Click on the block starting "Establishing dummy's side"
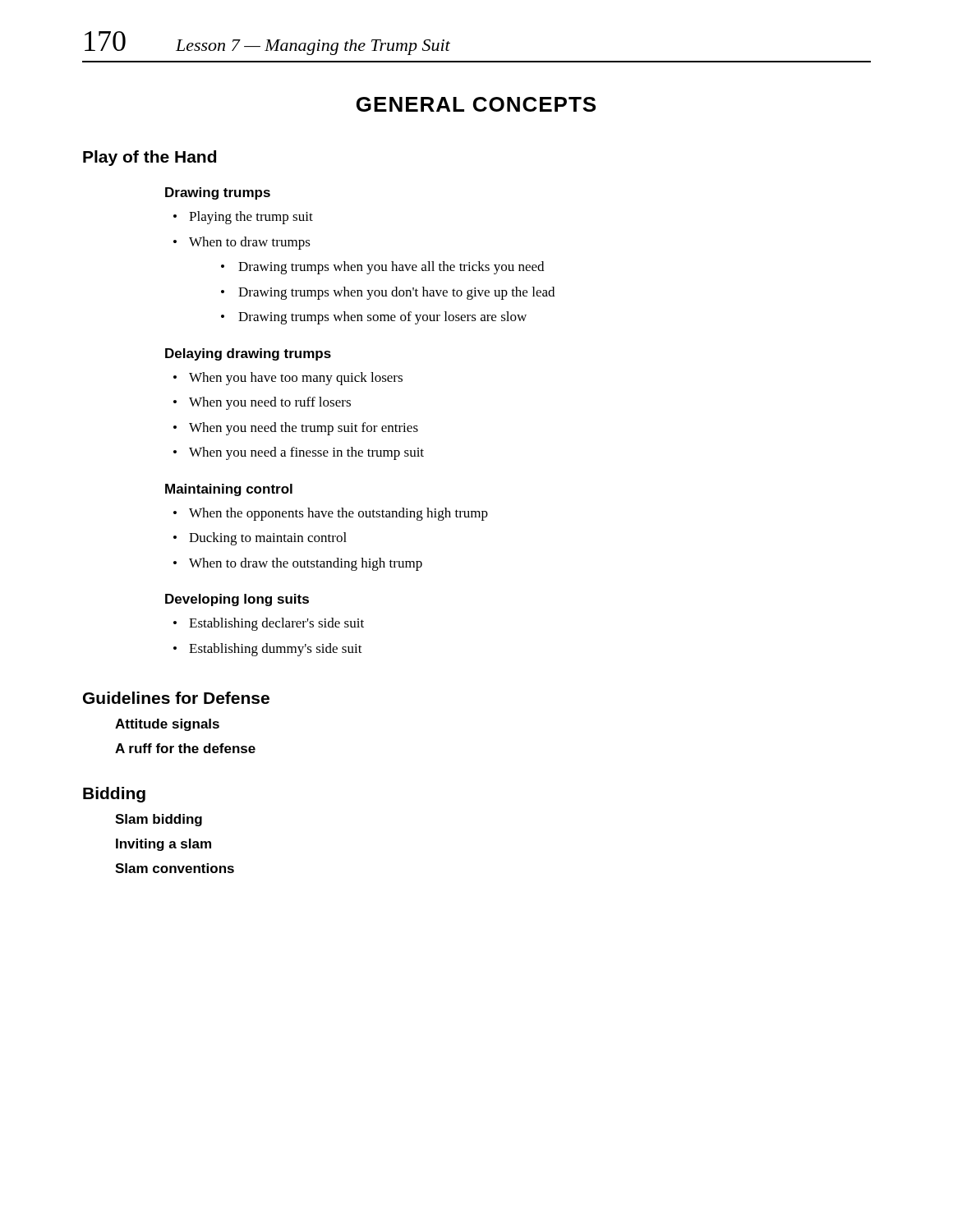The width and height of the screenshot is (953, 1232). 275,648
